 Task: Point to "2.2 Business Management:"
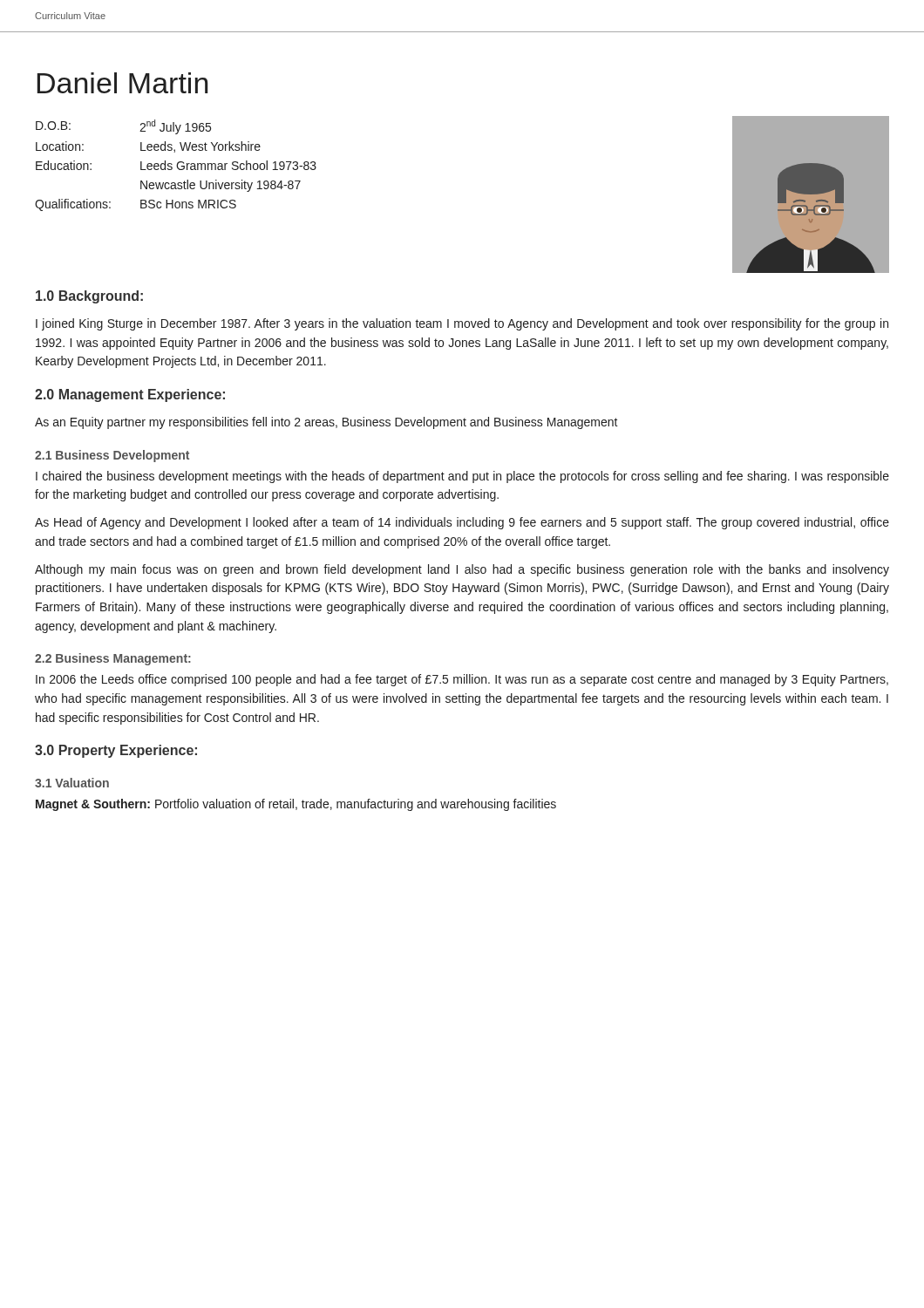(x=113, y=659)
